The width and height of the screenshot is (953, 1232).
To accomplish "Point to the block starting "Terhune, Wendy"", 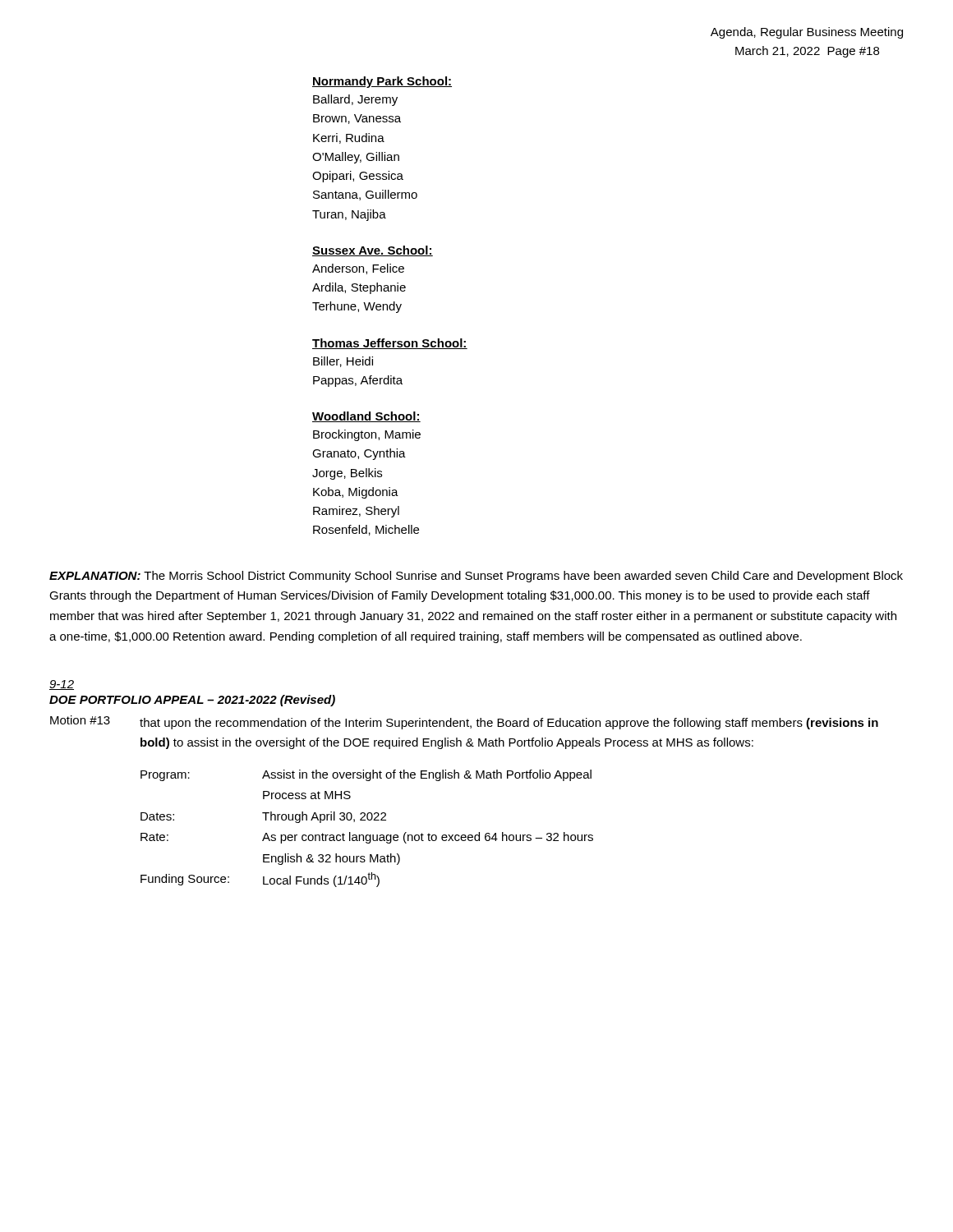I will click(357, 306).
